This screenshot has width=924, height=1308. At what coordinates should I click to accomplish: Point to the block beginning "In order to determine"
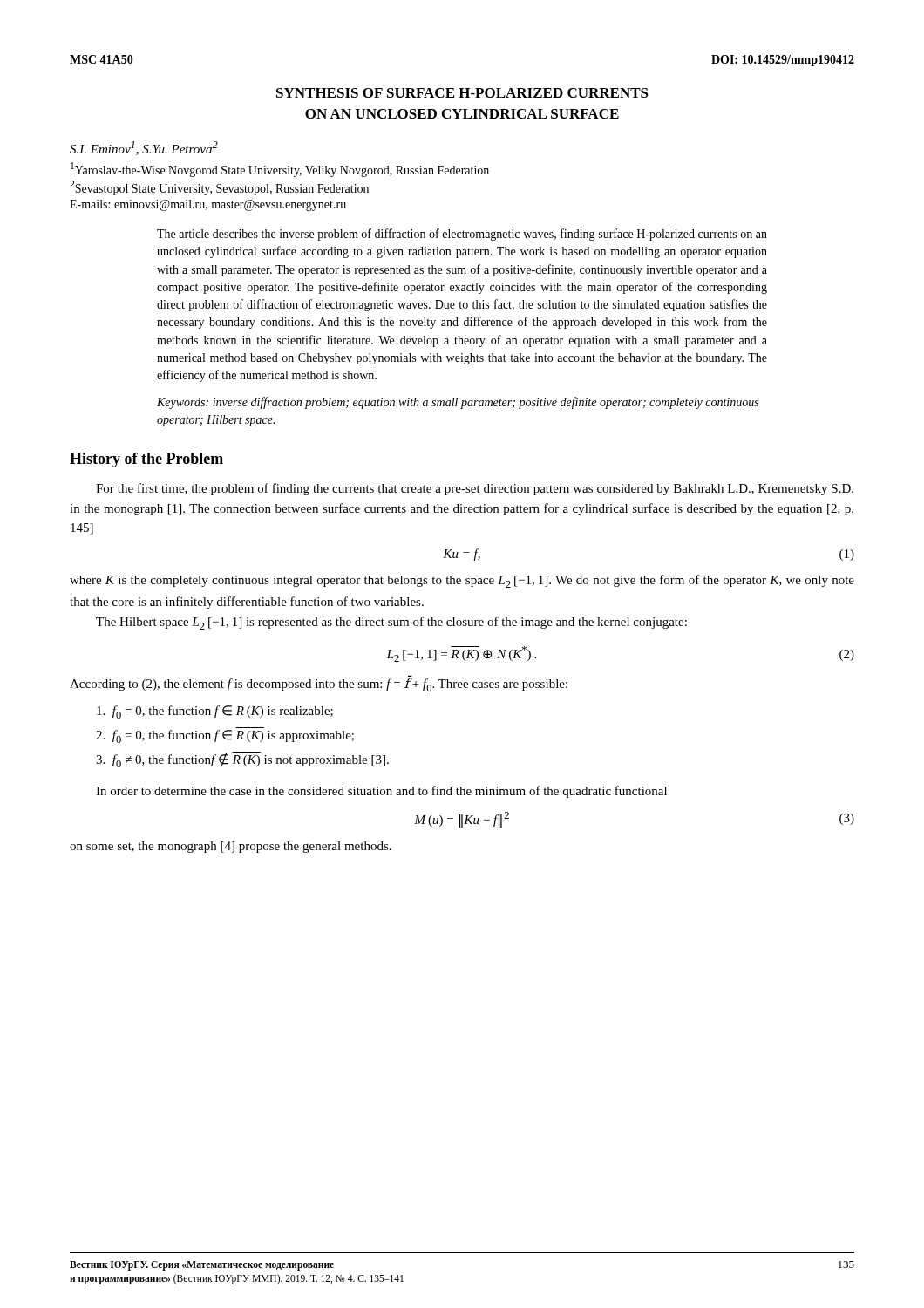click(382, 791)
